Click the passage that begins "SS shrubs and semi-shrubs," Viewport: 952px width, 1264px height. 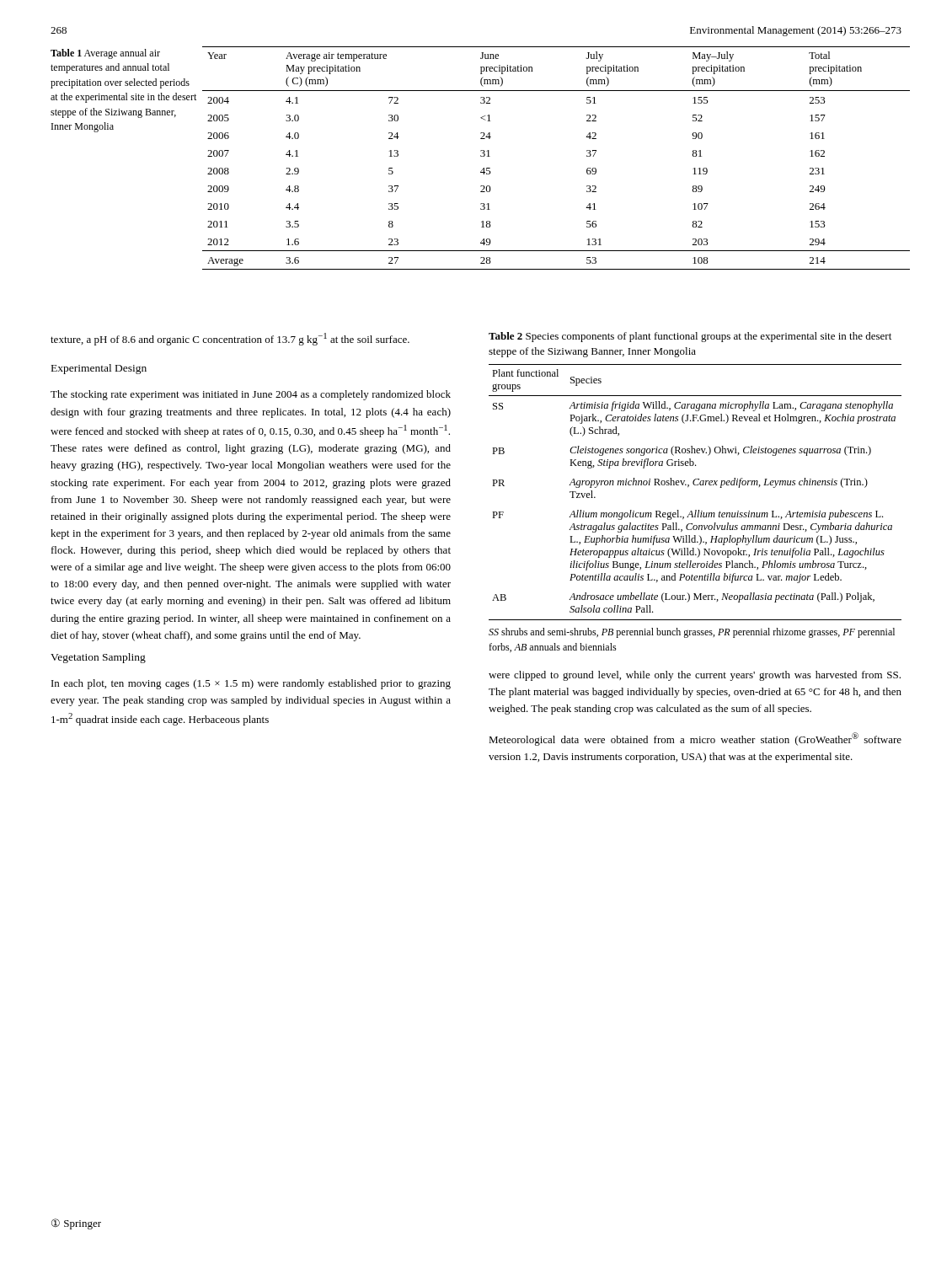(692, 640)
